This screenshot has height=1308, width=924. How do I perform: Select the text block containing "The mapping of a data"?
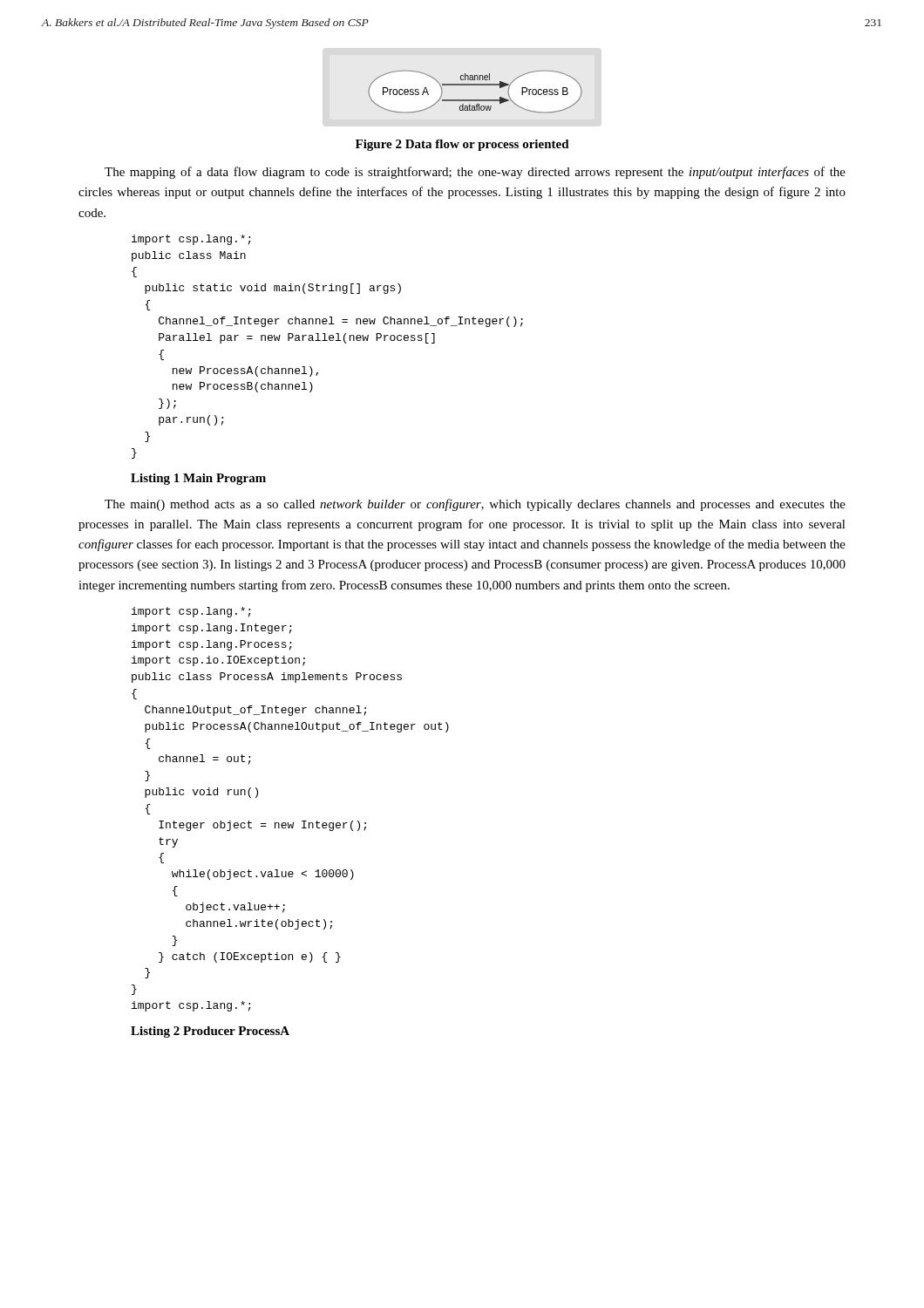(x=462, y=192)
